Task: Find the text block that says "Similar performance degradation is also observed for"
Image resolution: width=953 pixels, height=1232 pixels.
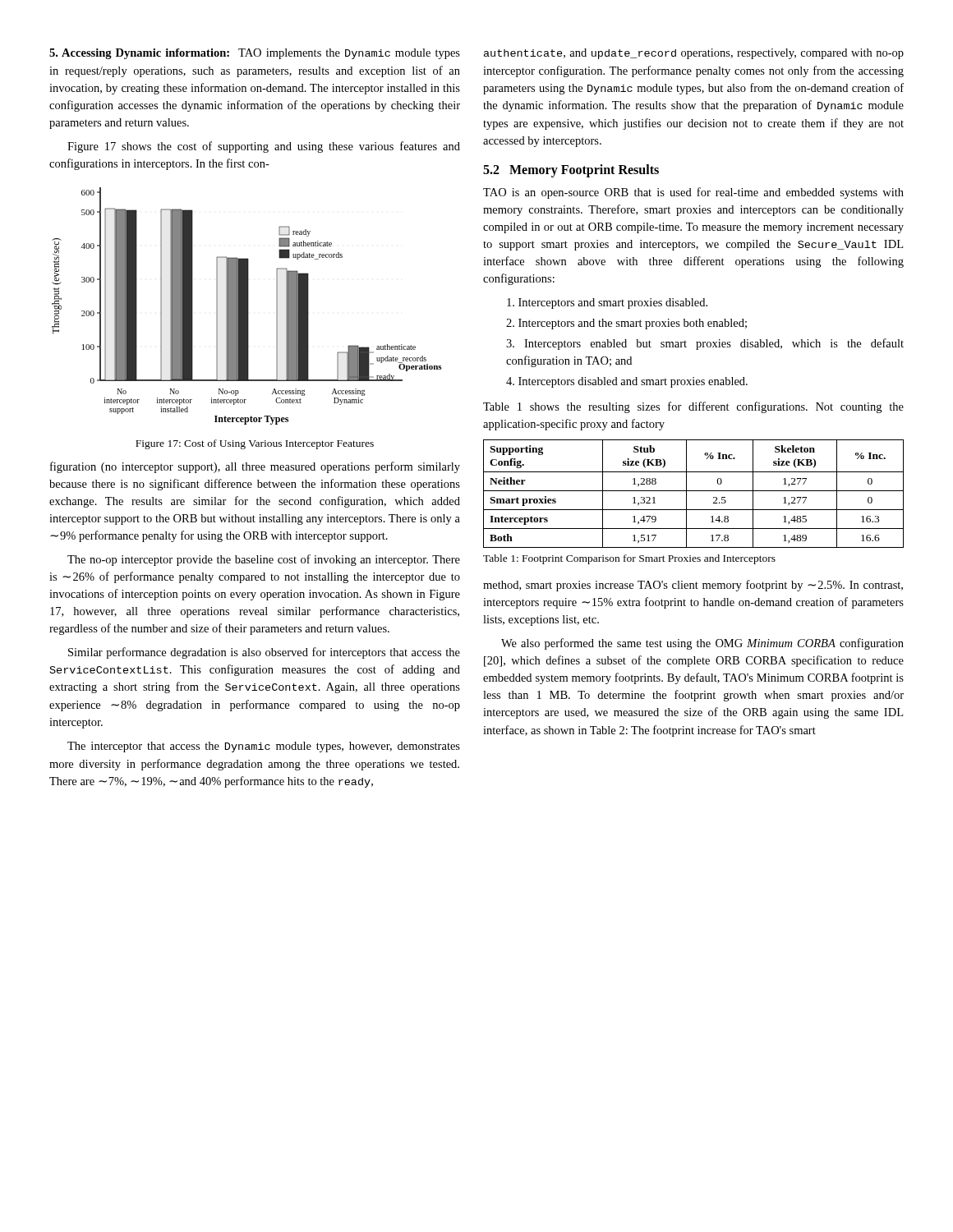Action: [255, 687]
